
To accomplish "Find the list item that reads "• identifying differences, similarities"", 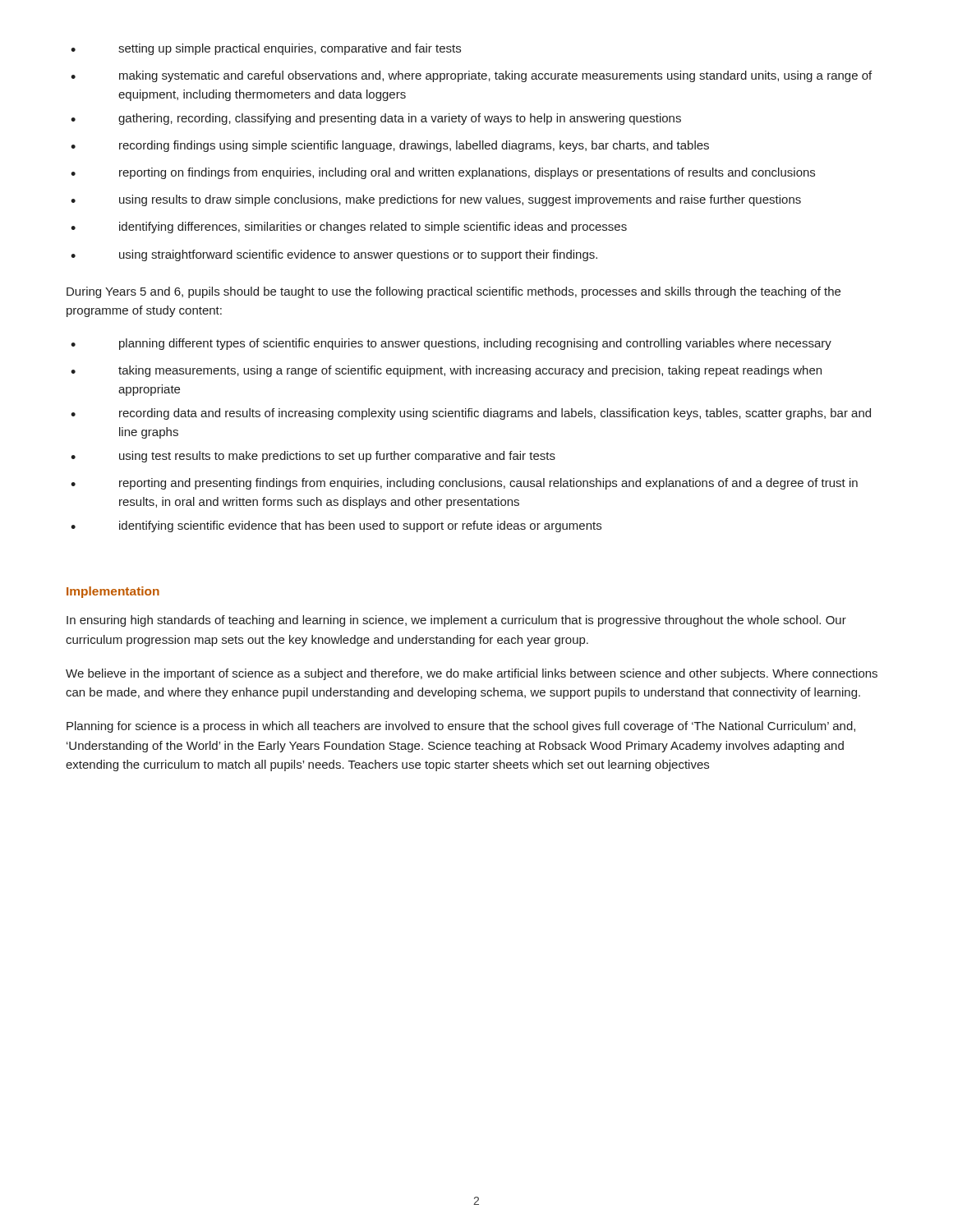I will pos(476,229).
